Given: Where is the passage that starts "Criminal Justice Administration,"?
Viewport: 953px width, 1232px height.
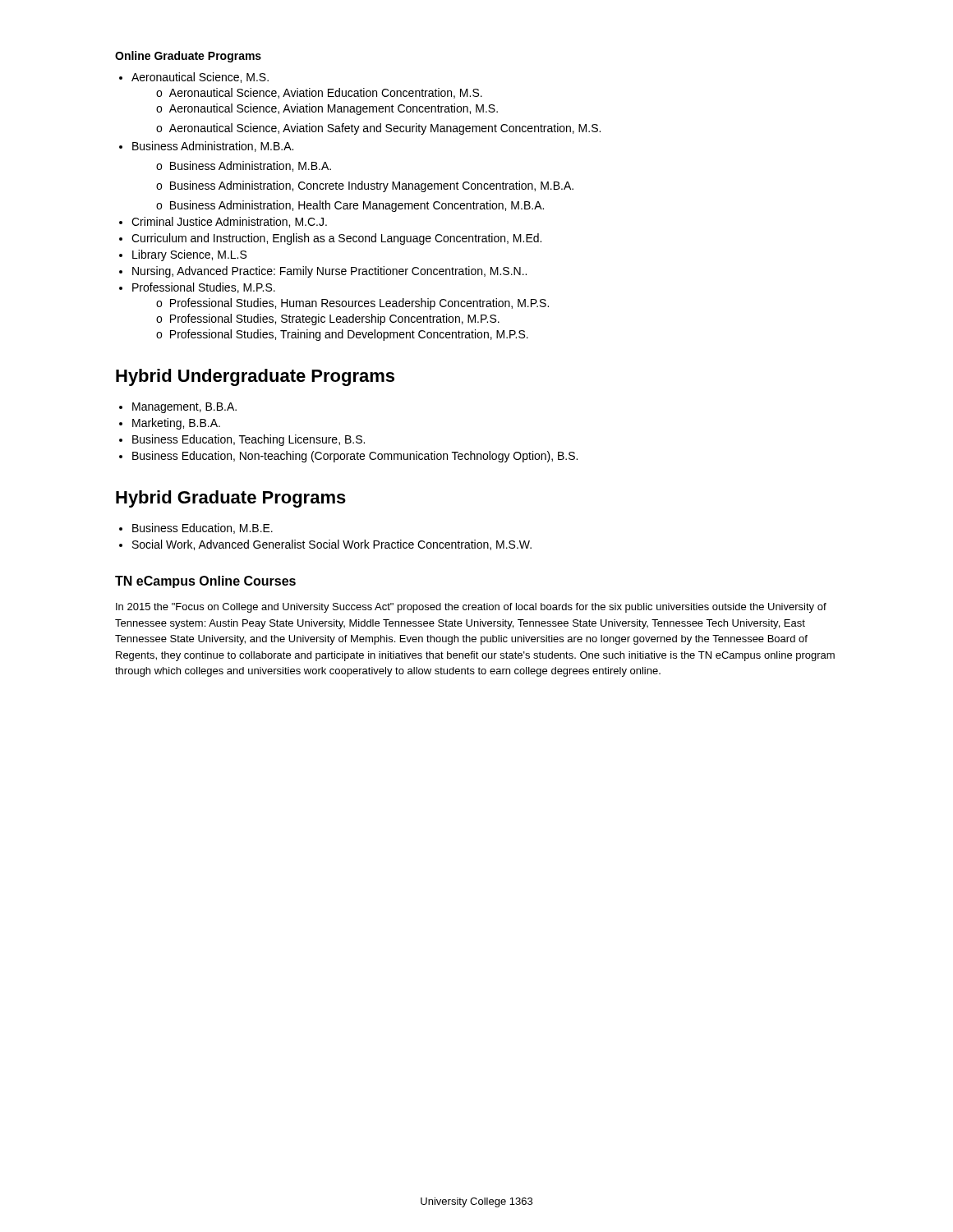Looking at the screenshot, I should click(x=485, y=278).
